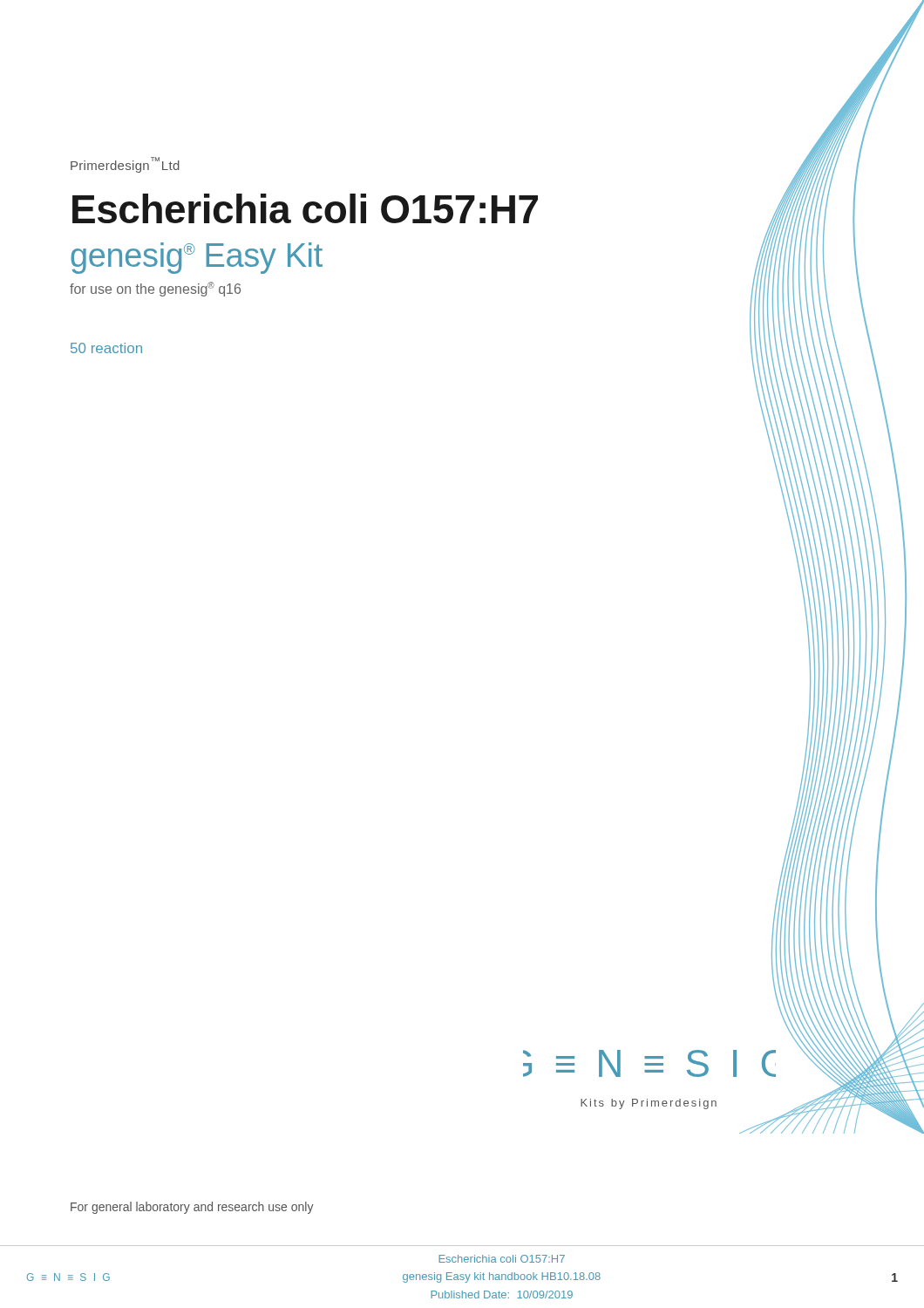Click on the logo
Image resolution: width=924 pixels, height=1308 pixels.
coord(649,1072)
